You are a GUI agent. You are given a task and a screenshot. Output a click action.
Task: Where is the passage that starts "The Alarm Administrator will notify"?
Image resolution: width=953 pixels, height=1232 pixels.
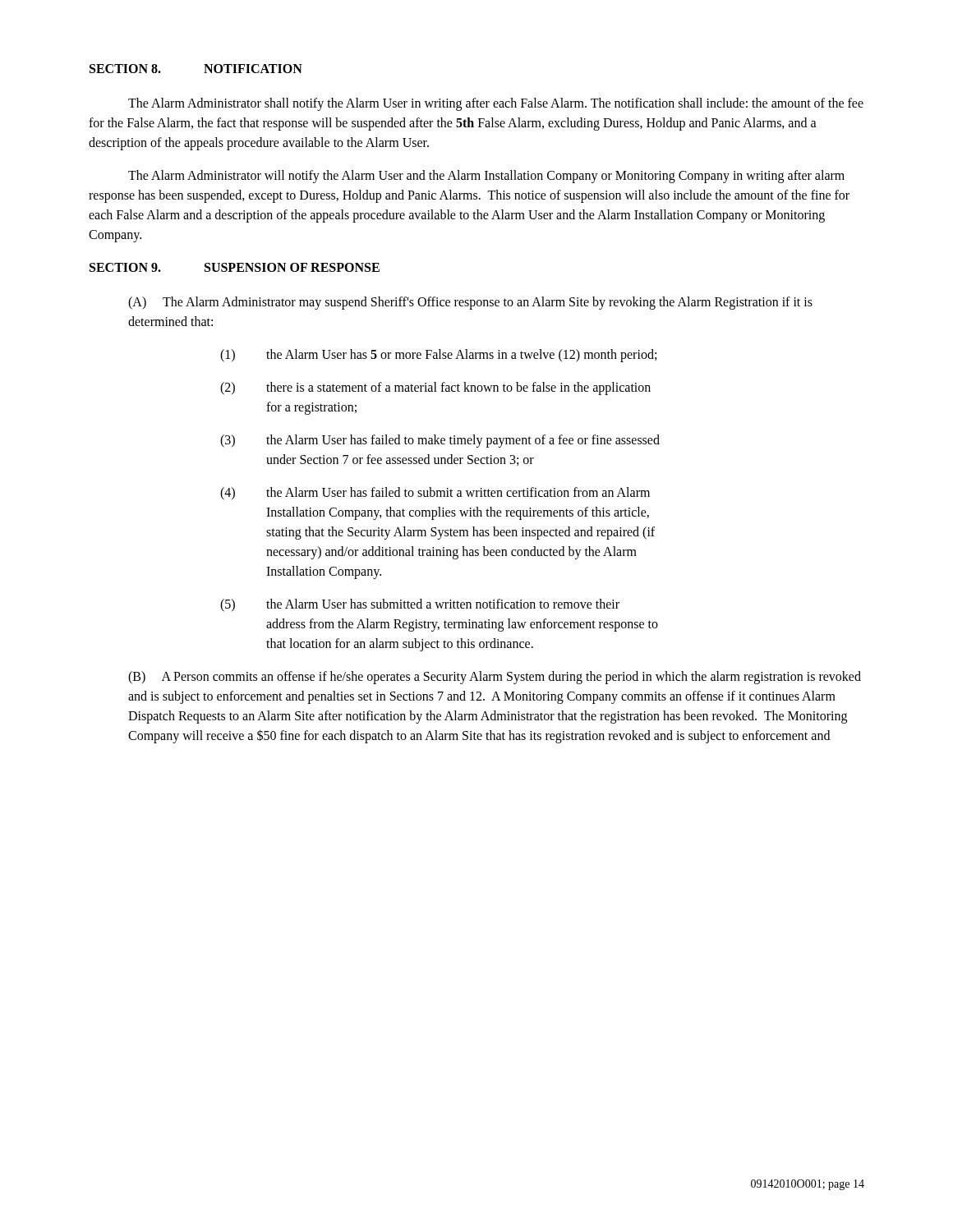click(469, 205)
